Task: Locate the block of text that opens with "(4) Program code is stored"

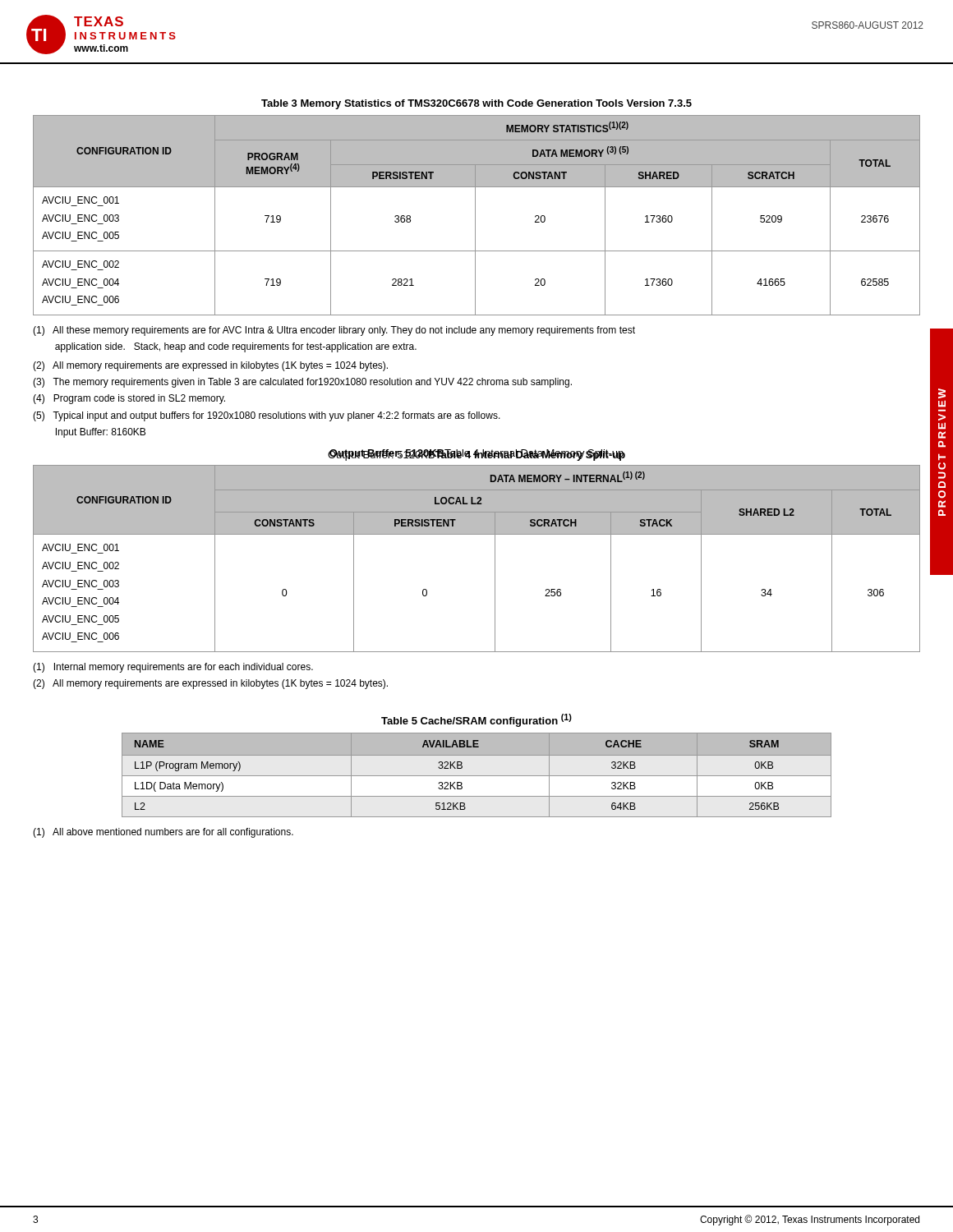Action: pyautogui.click(x=129, y=399)
